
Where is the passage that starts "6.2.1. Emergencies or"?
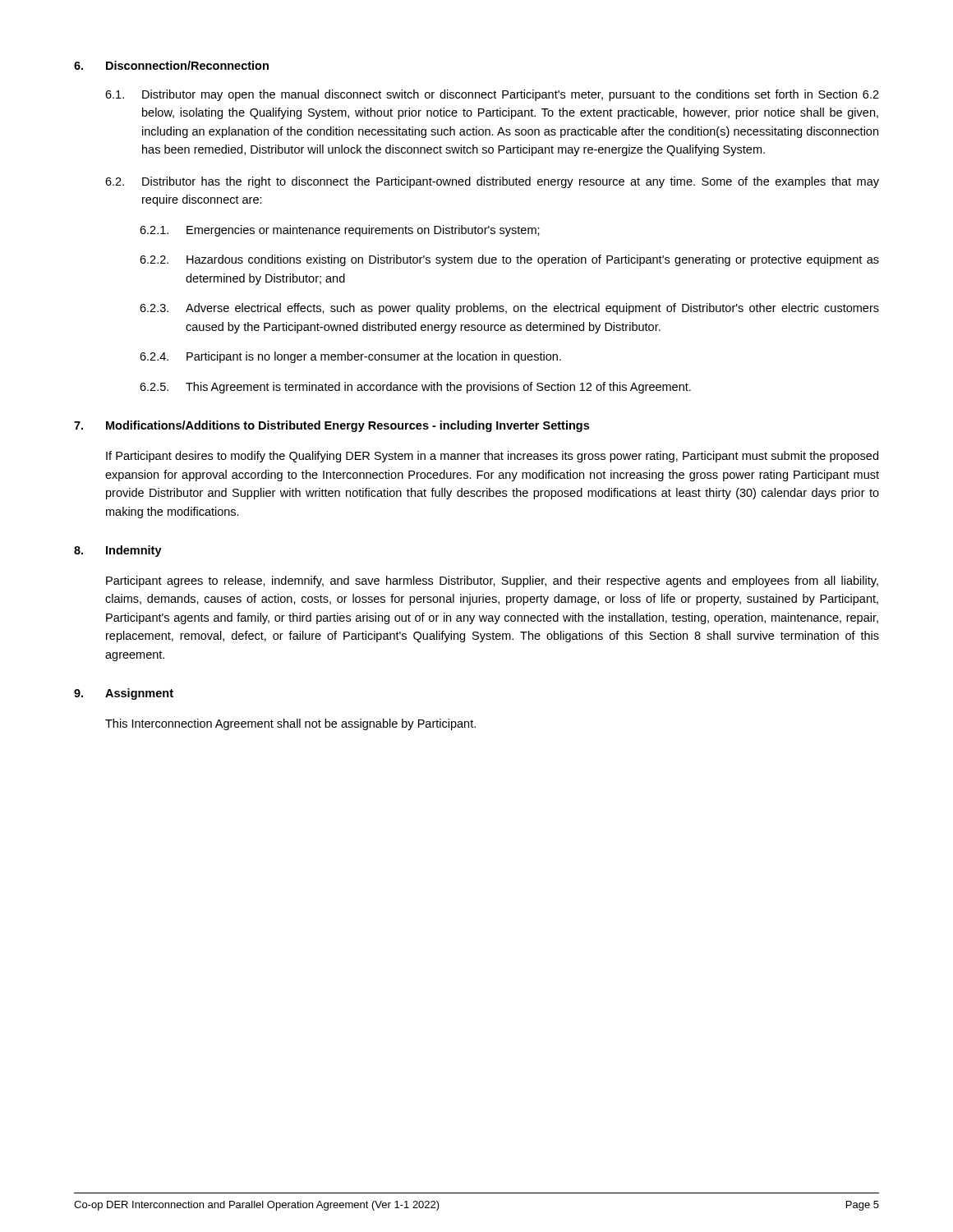tap(340, 230)
